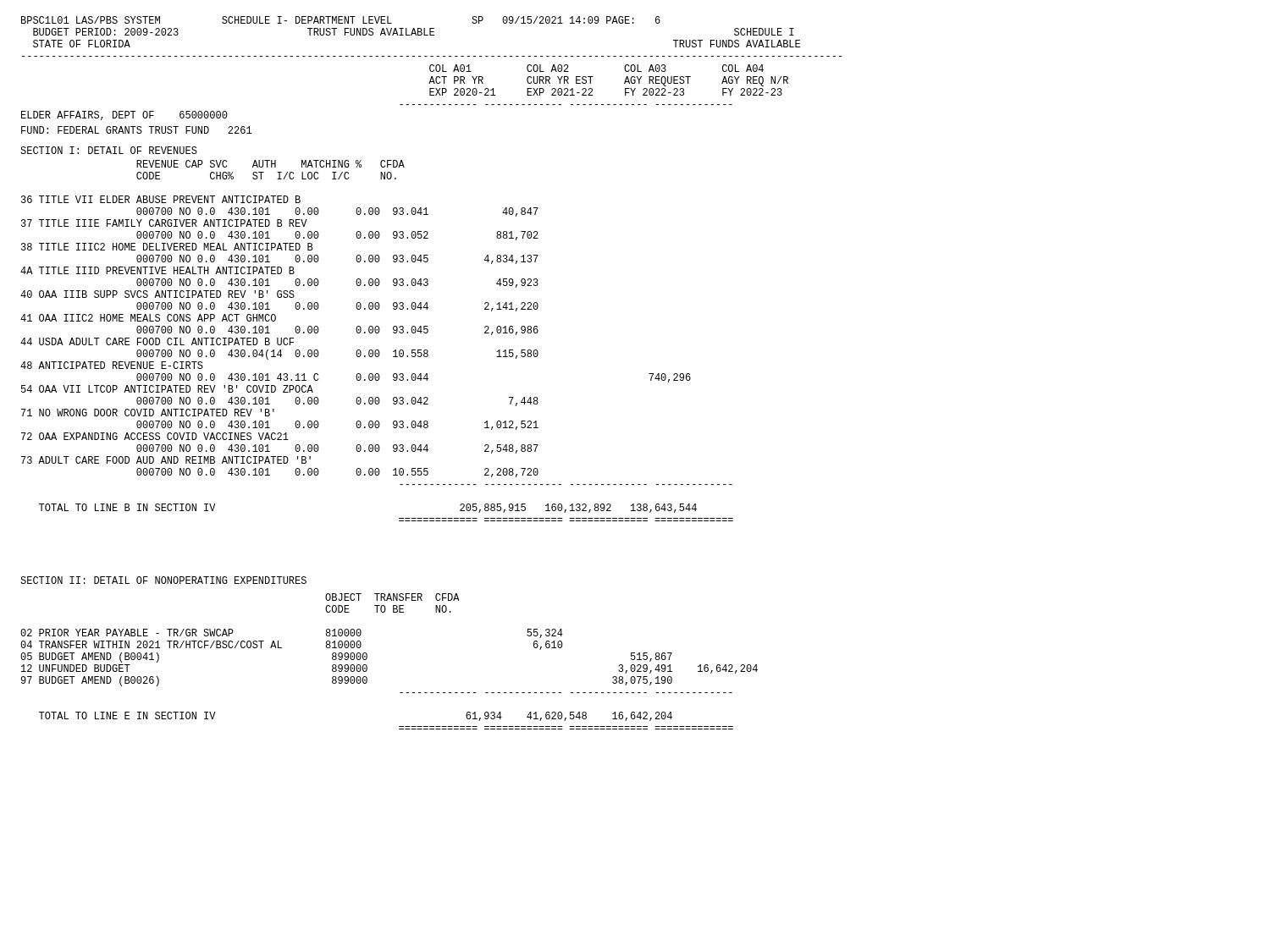Find the table that mentions "OBJECT TRANSFER CFDA CODE"

pos(635,663)
